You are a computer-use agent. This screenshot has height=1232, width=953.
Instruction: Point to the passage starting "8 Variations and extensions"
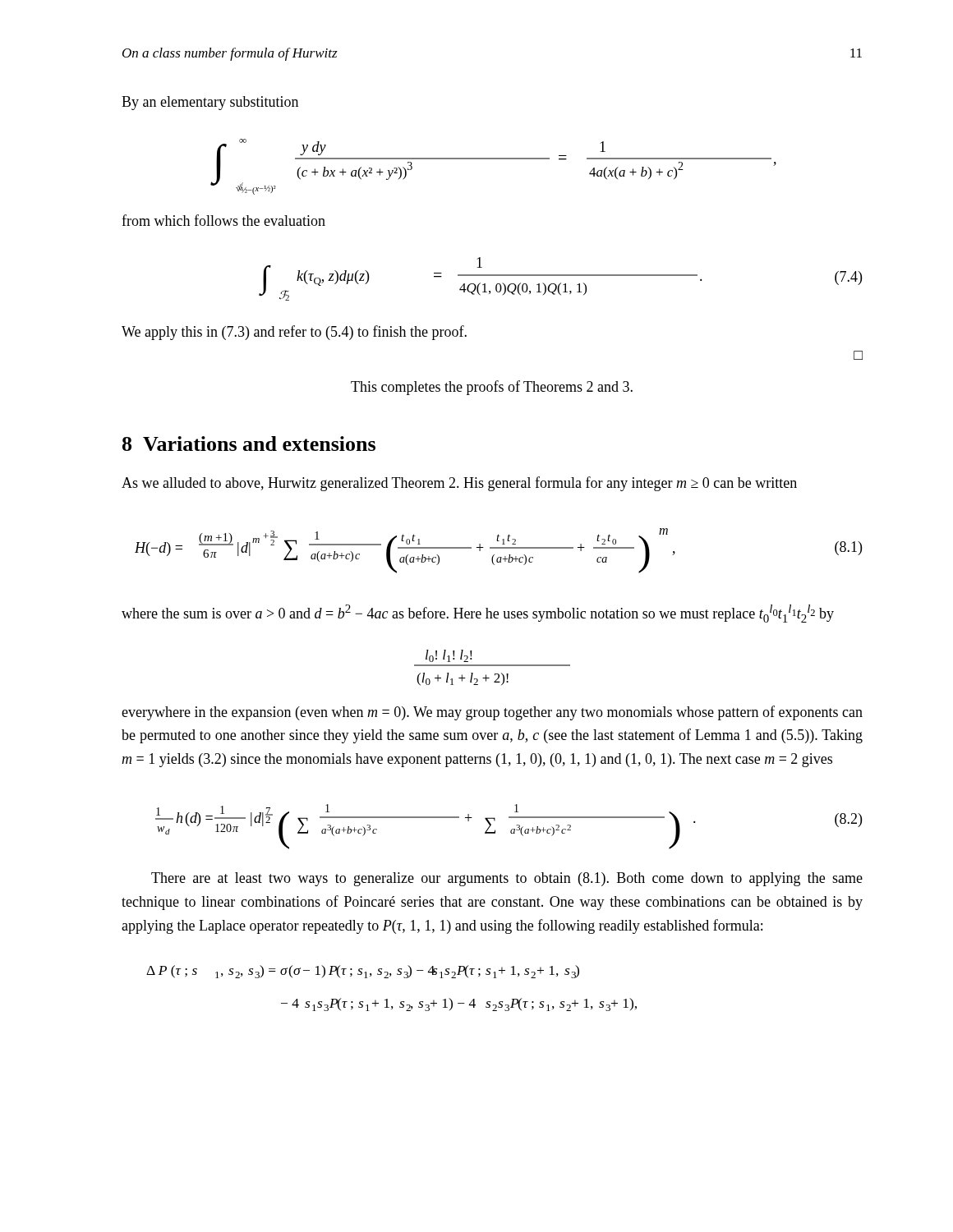[249, 444]
